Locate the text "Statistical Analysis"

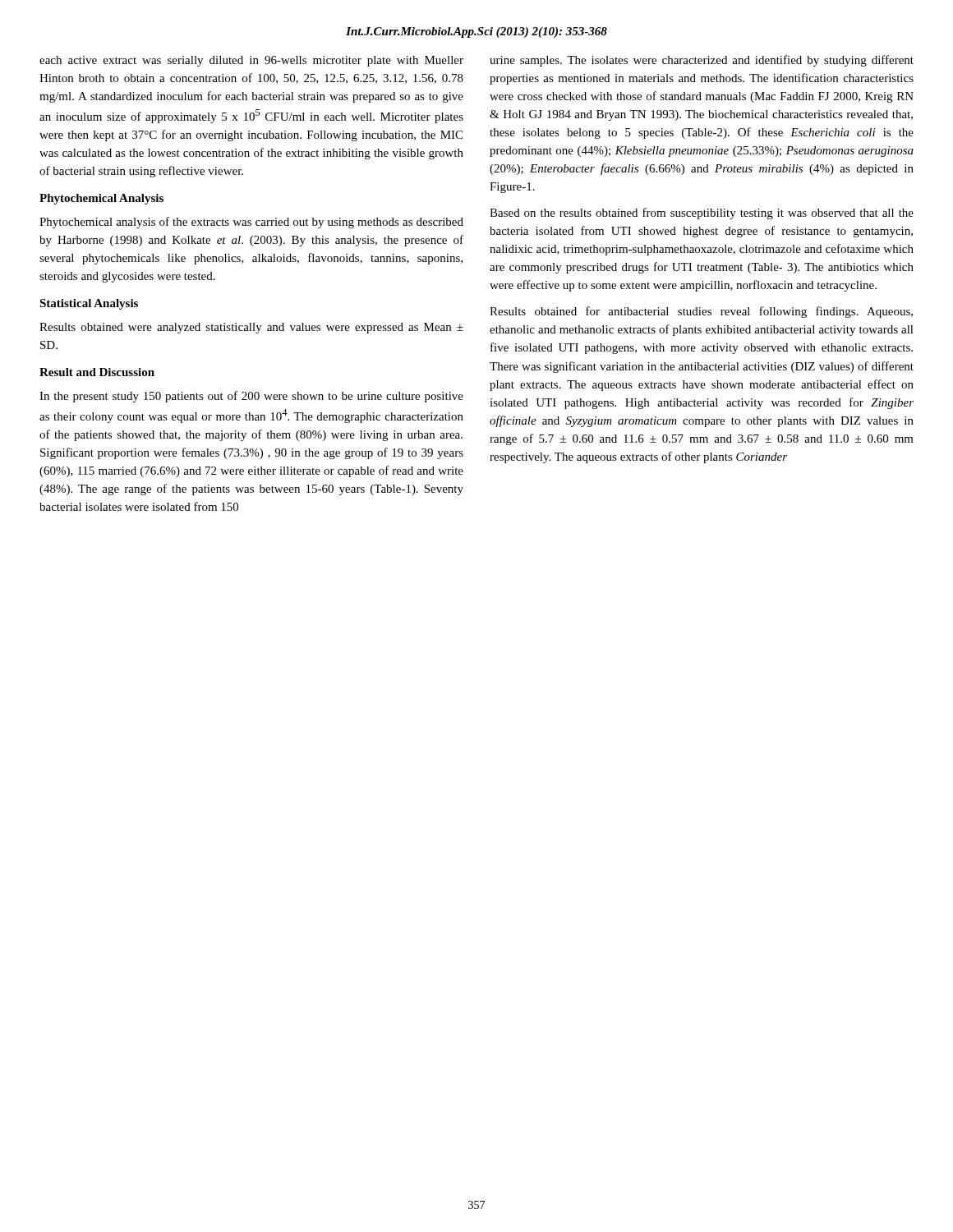tap(89, 303)
